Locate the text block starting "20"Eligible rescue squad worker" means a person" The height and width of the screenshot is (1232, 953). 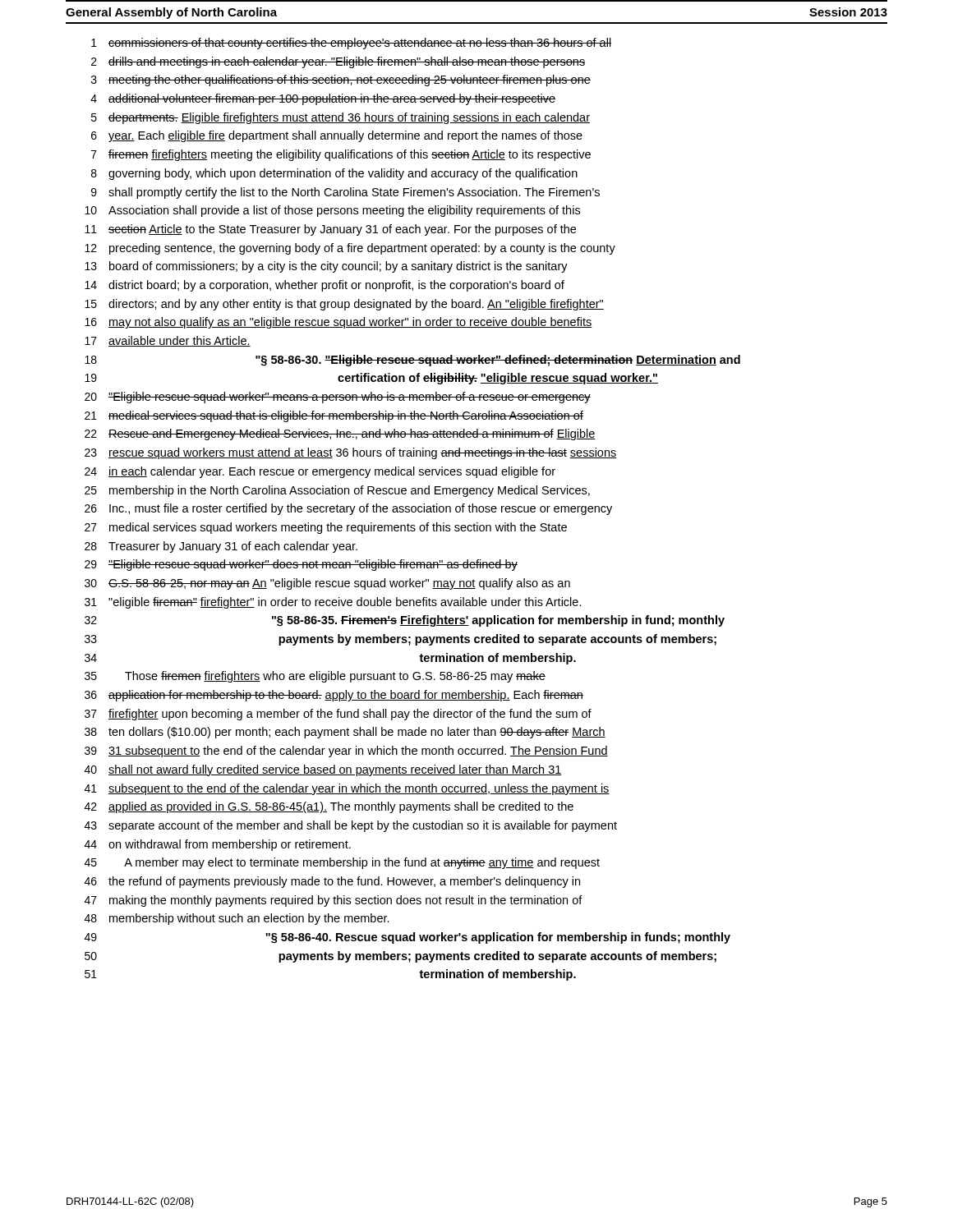pyautogui.click(x=476, y=472)
